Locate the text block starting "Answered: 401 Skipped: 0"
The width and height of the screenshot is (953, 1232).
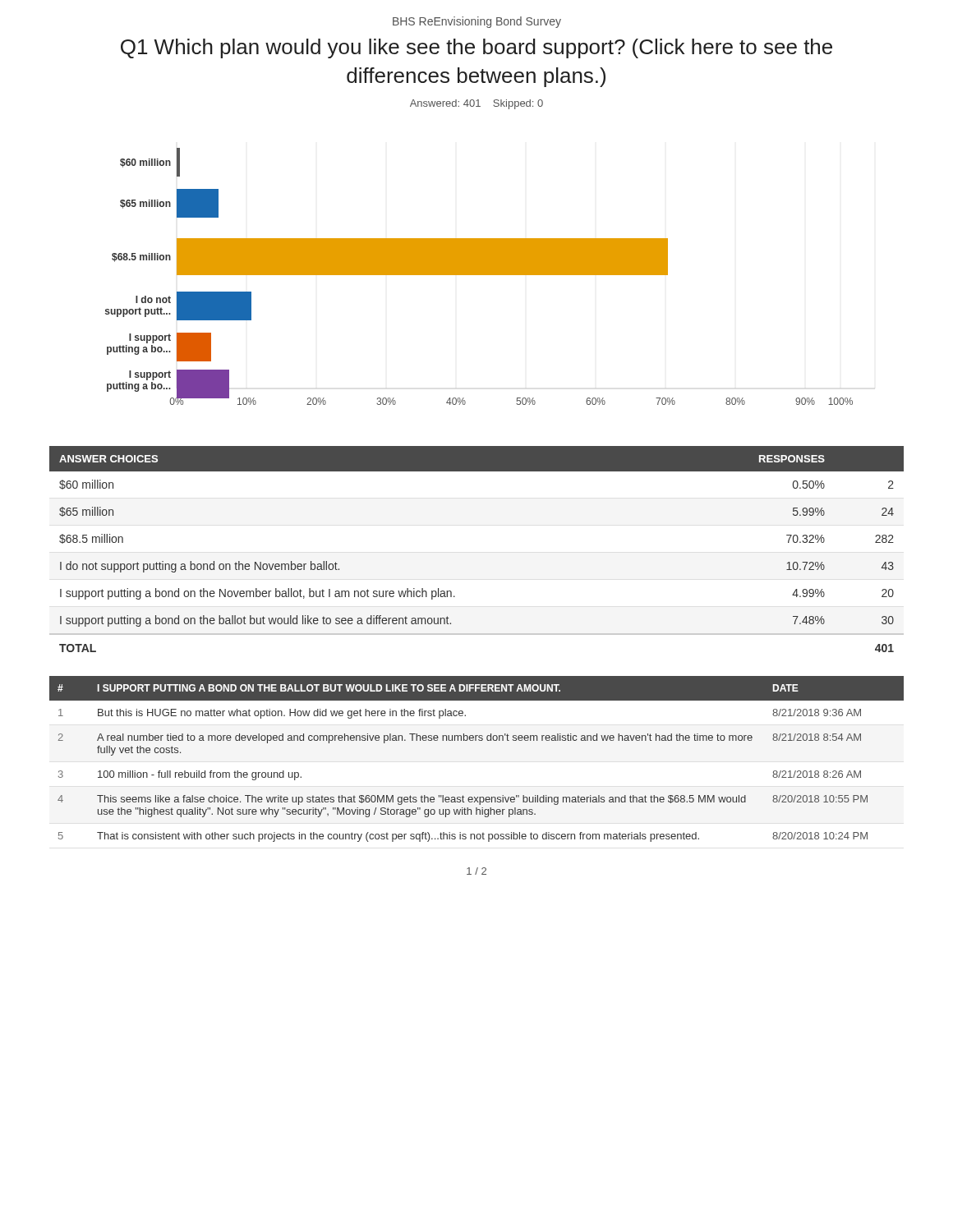pyautogui.click(x=476, y=103)
